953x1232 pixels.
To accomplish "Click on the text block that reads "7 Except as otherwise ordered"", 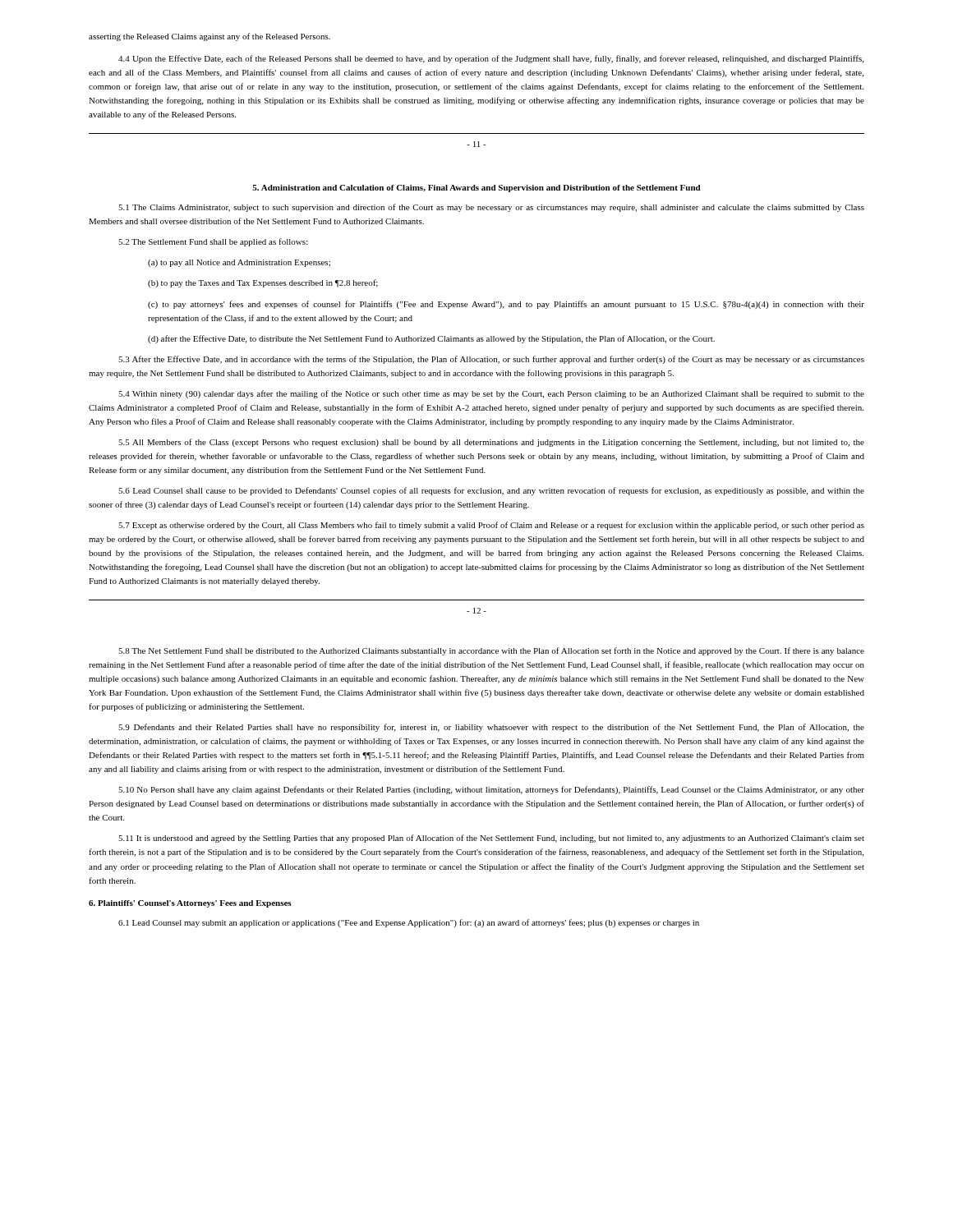I will click(x=476, y=553).
